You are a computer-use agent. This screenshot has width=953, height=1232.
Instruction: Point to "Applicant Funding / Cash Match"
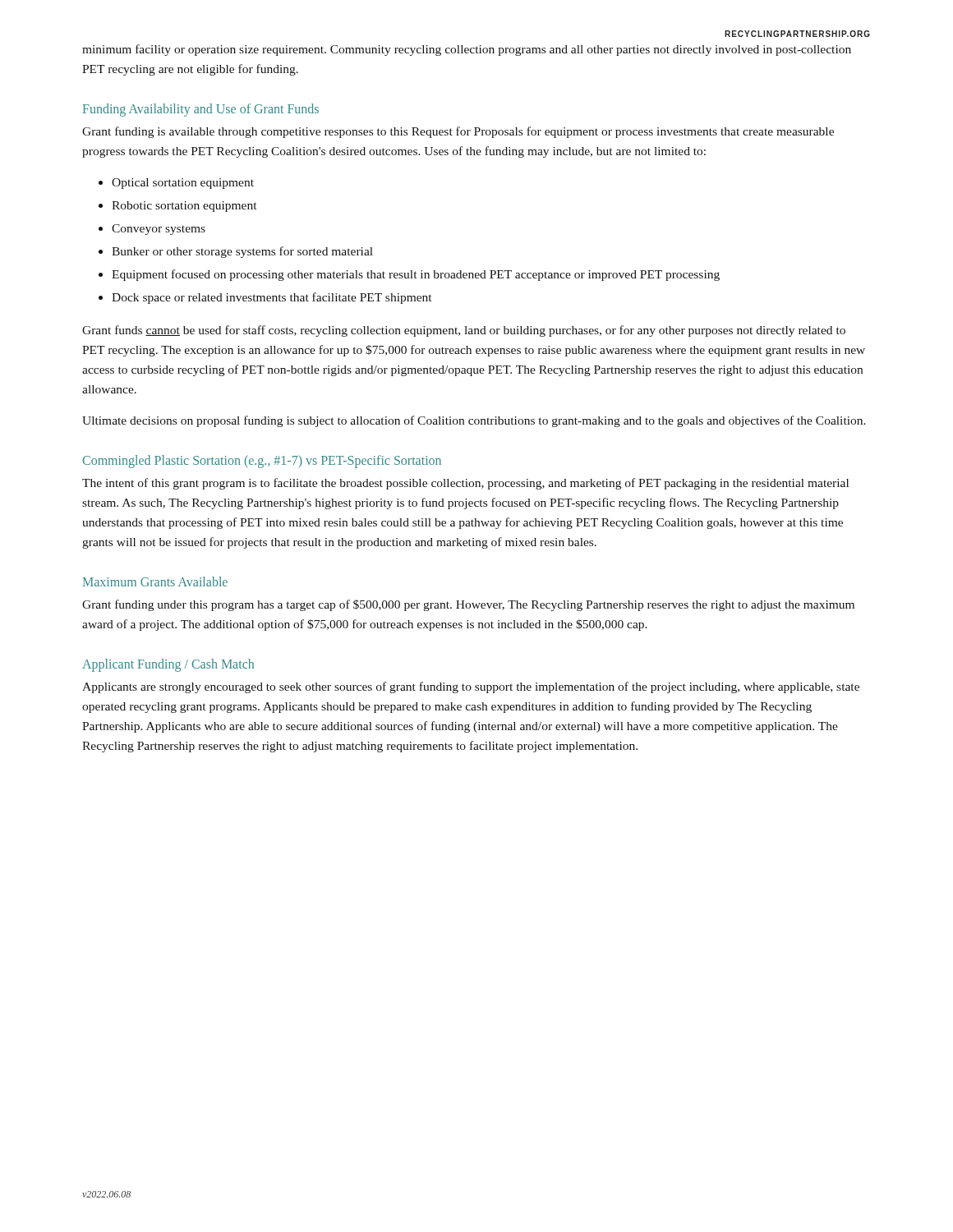pyautogui.click(x=168, y=664)
